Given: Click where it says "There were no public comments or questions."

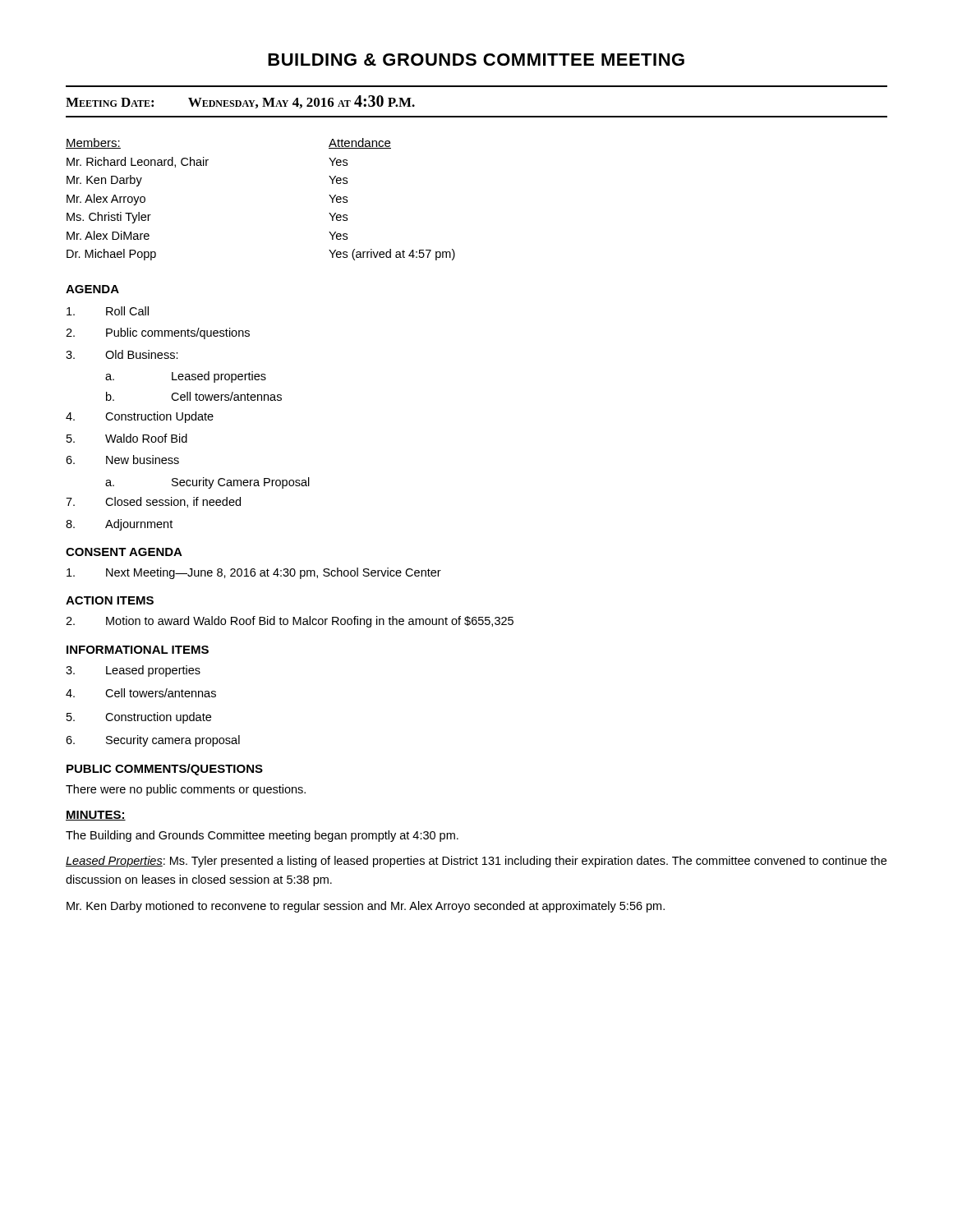Looking at the screenshot, I should pyautogui.click(x=186, y=789).
